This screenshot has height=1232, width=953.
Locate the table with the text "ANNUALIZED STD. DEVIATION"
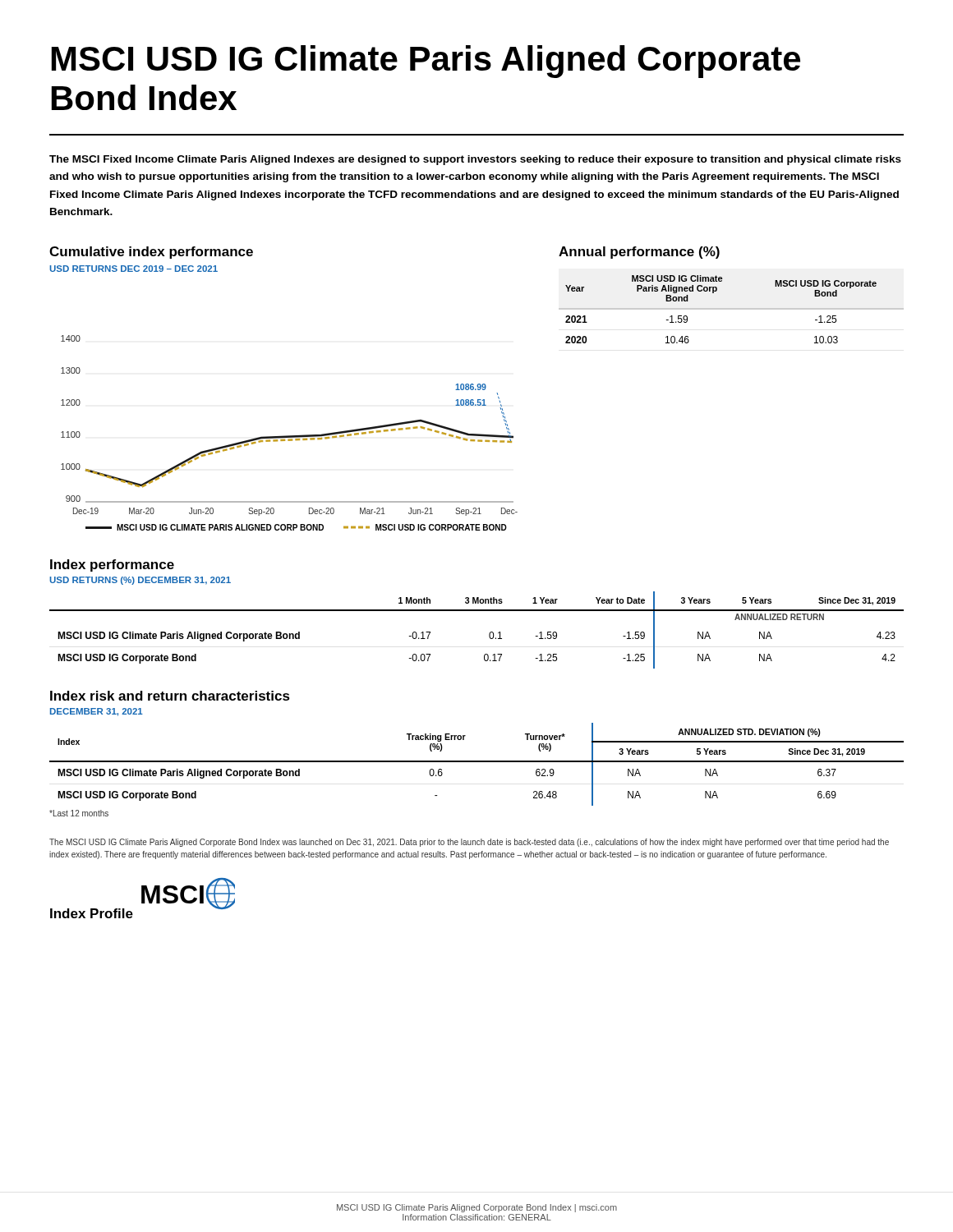476,764
